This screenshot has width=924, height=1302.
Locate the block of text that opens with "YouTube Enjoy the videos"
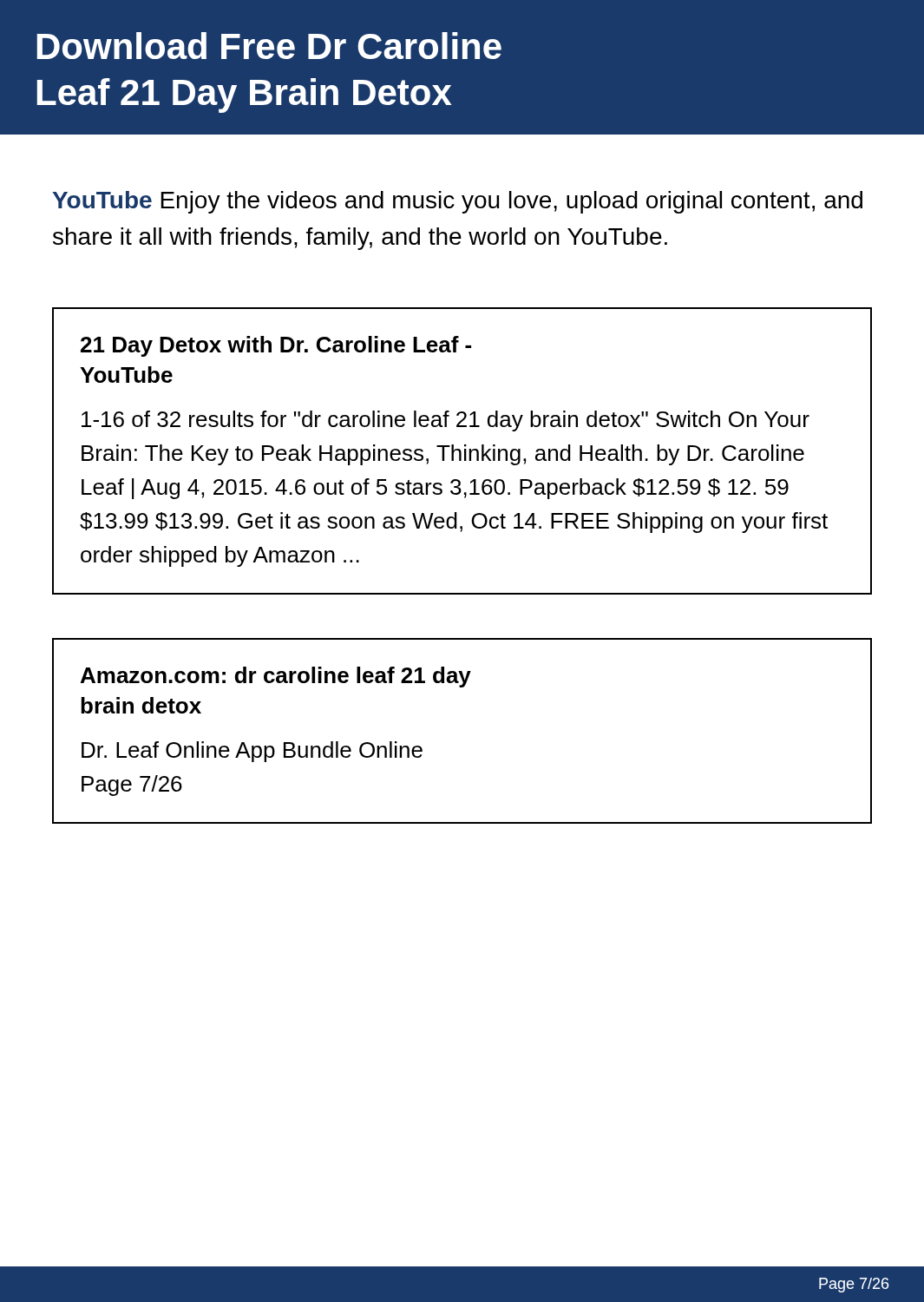click(x=458, y=218)
